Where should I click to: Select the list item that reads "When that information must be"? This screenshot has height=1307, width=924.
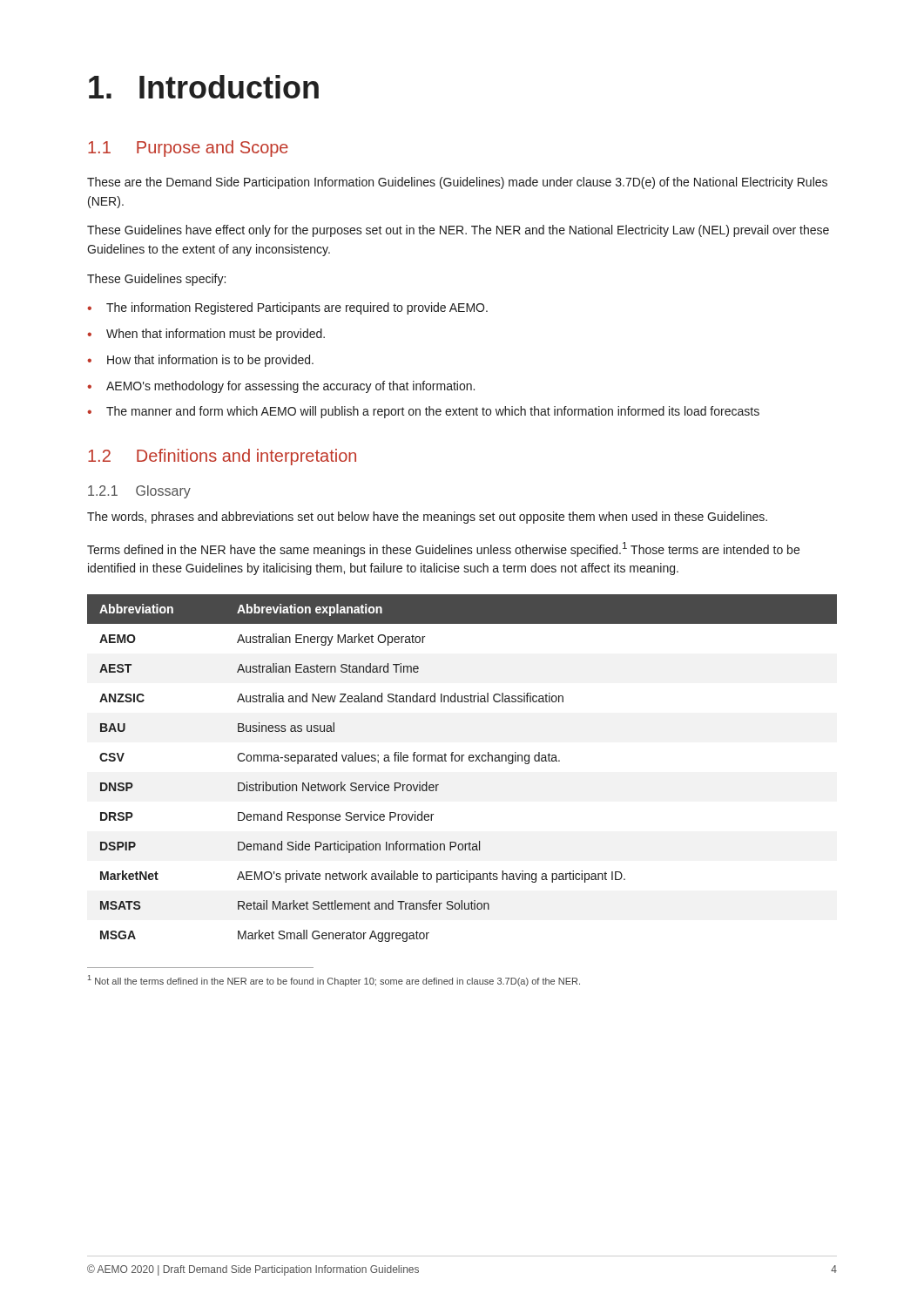[x=216, y=334]
